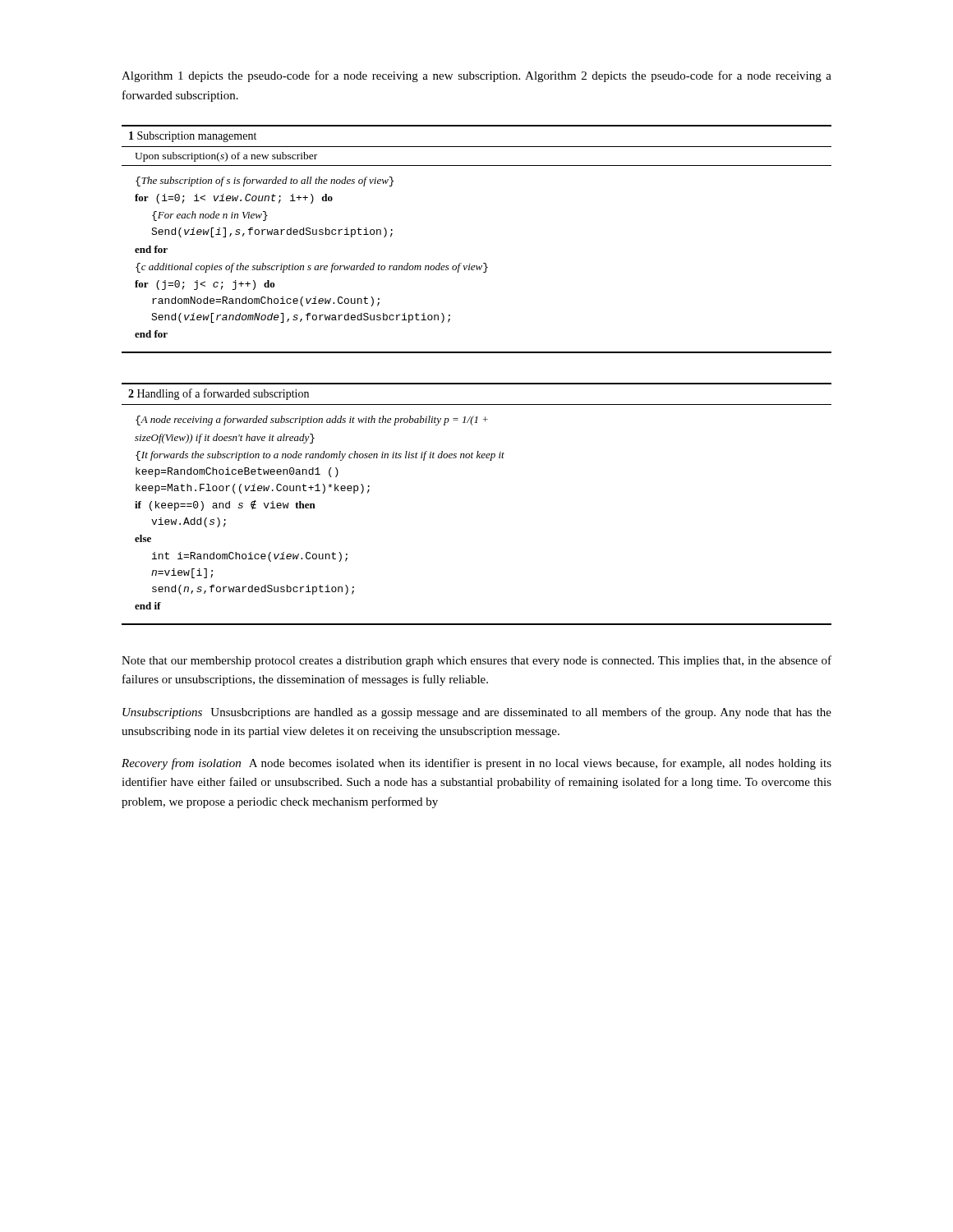Find the table that mentions "2 Handling of a forwarded"
The image size is (953, 1232).
coord(476,504)
